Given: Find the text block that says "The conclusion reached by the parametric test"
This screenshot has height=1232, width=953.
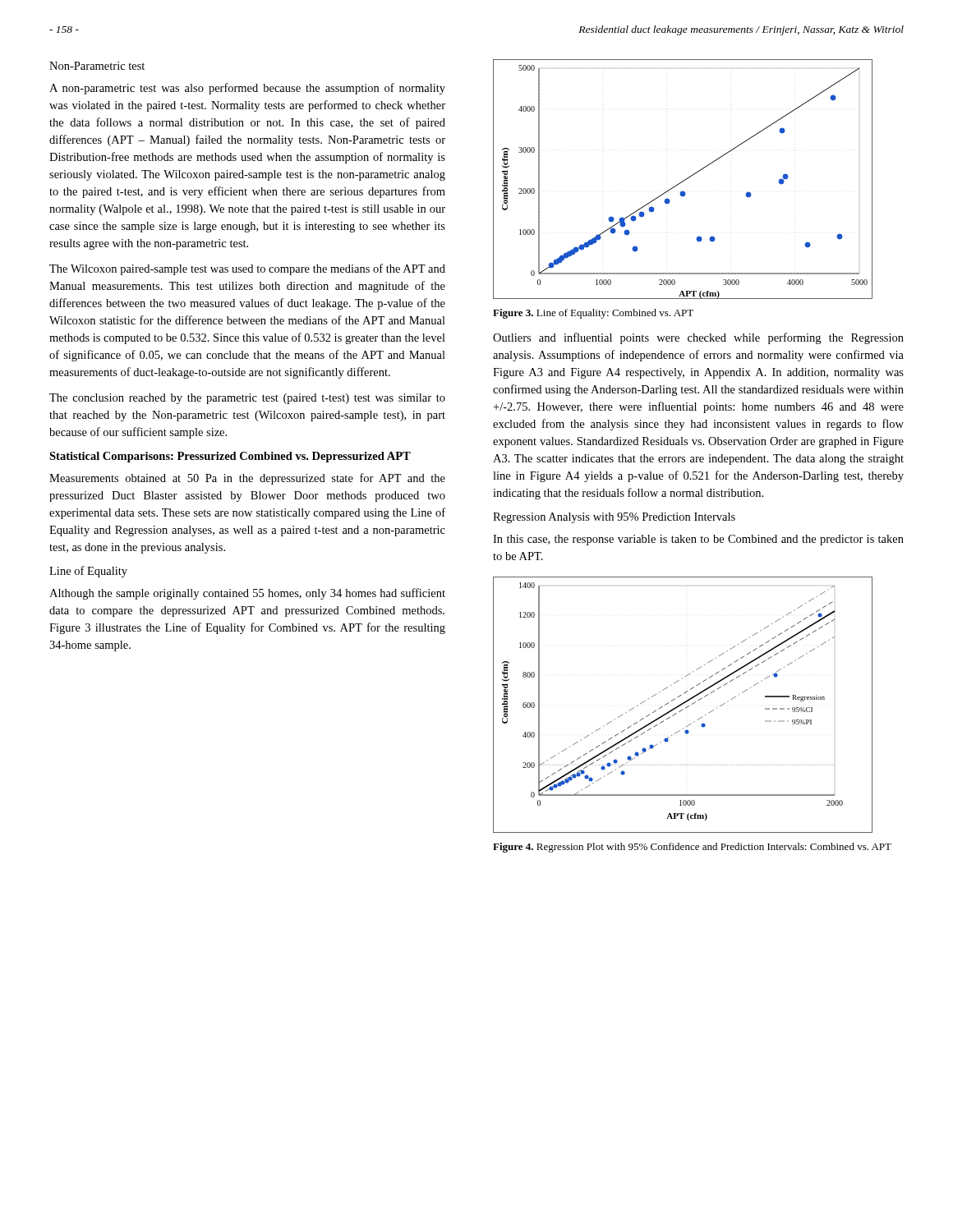Looking at the screenshot, I should pos(247,415).
